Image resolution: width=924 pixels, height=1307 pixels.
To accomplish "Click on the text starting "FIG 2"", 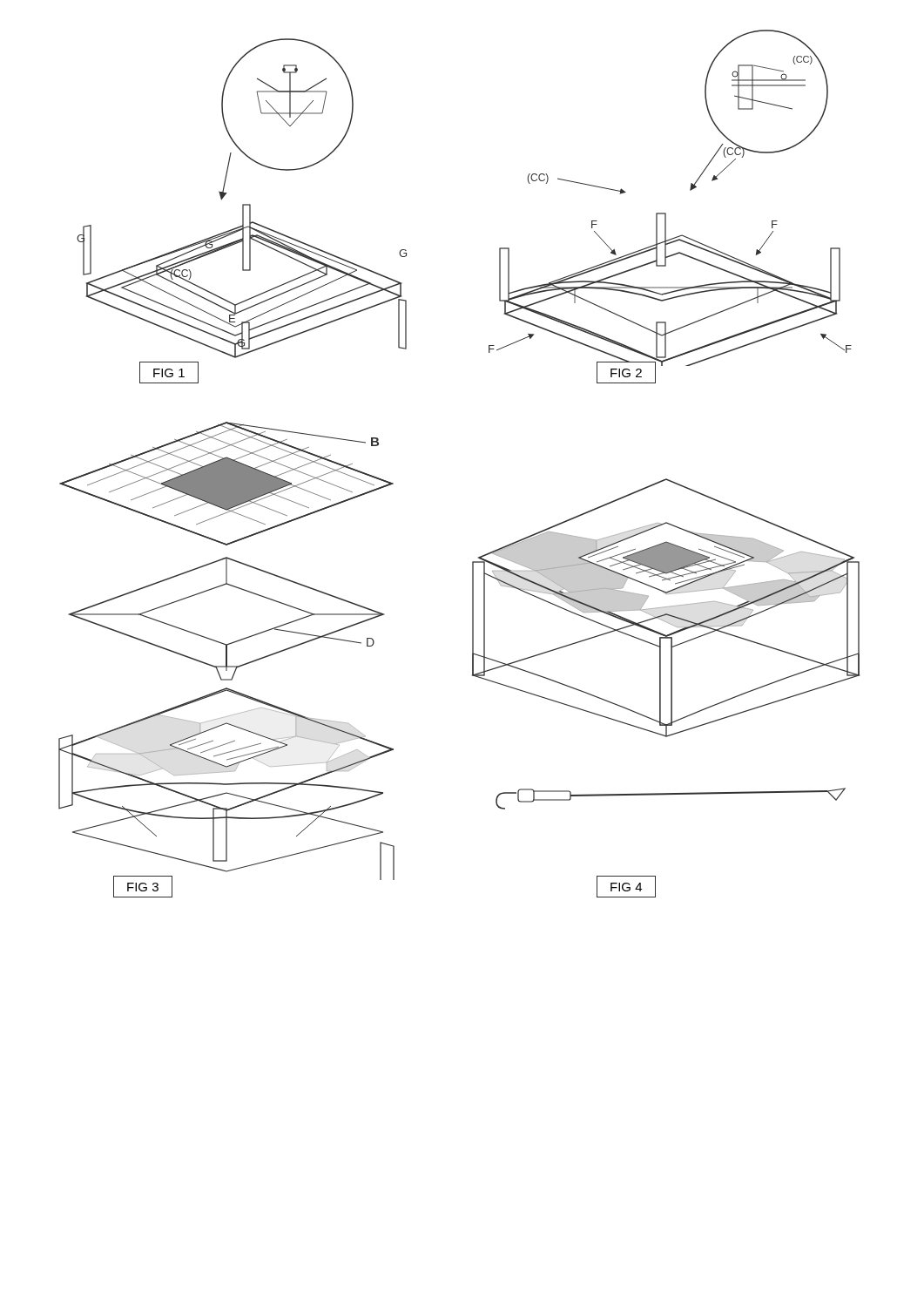I will (x=626, y=372).
